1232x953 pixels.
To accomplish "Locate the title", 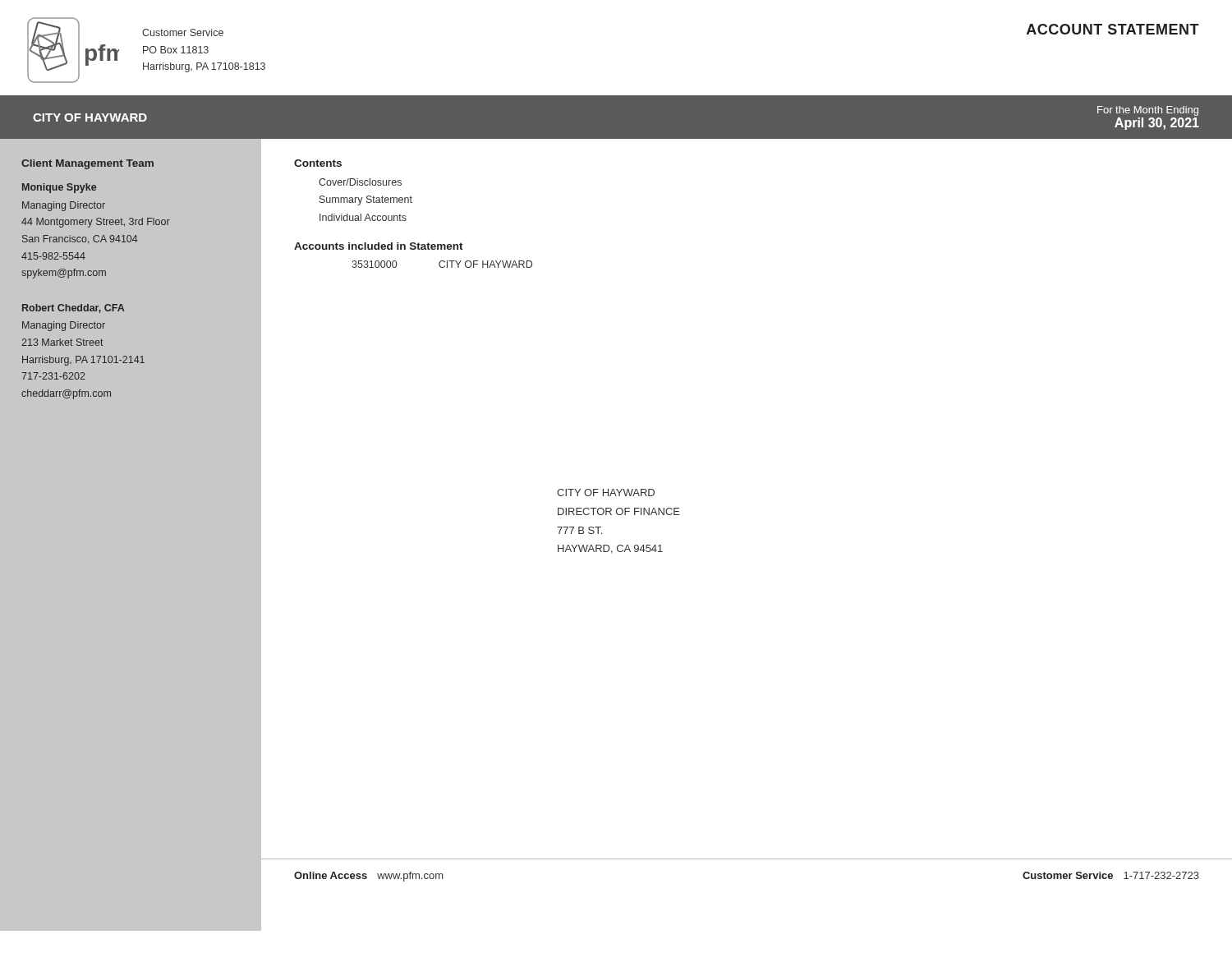I will coord(1113,30).
